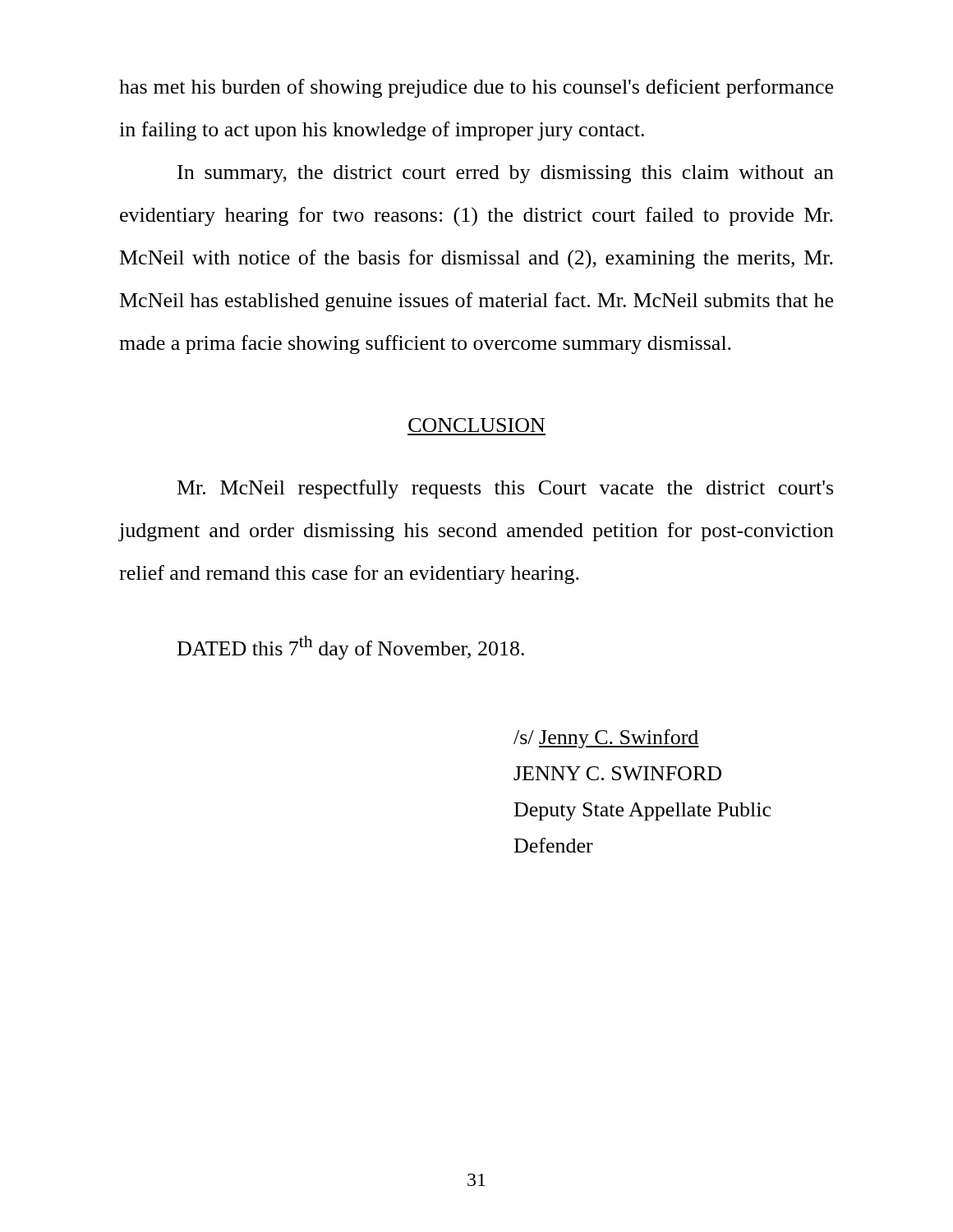
Task: Locate the region starting "DATED this 7th day of November,"
Action: click(x=476, y=647)
